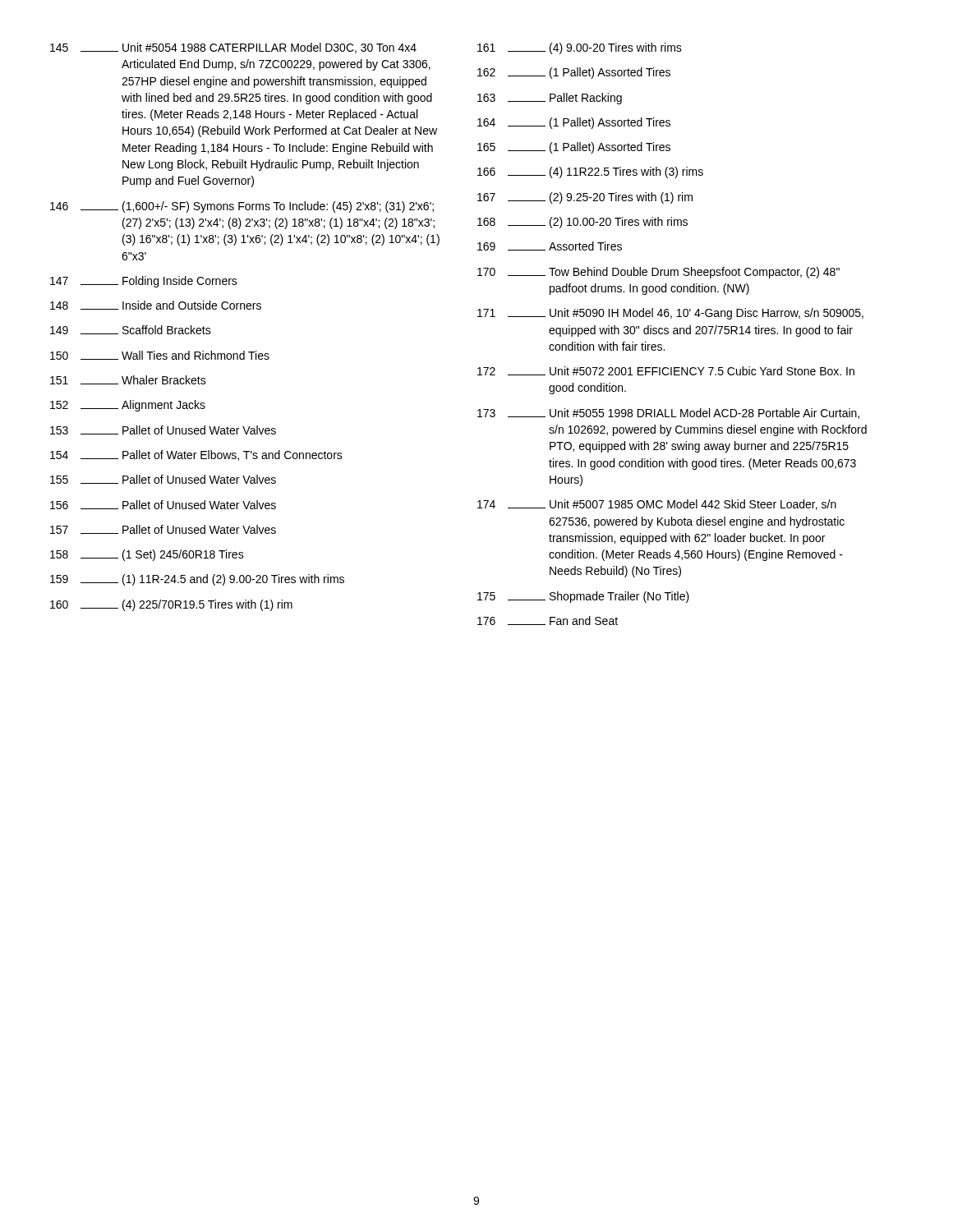Locate the element starting "153 Pallet of Unused Water Valves"
Viewport: 953px width, 1232px height.
(x=246, y=430)
